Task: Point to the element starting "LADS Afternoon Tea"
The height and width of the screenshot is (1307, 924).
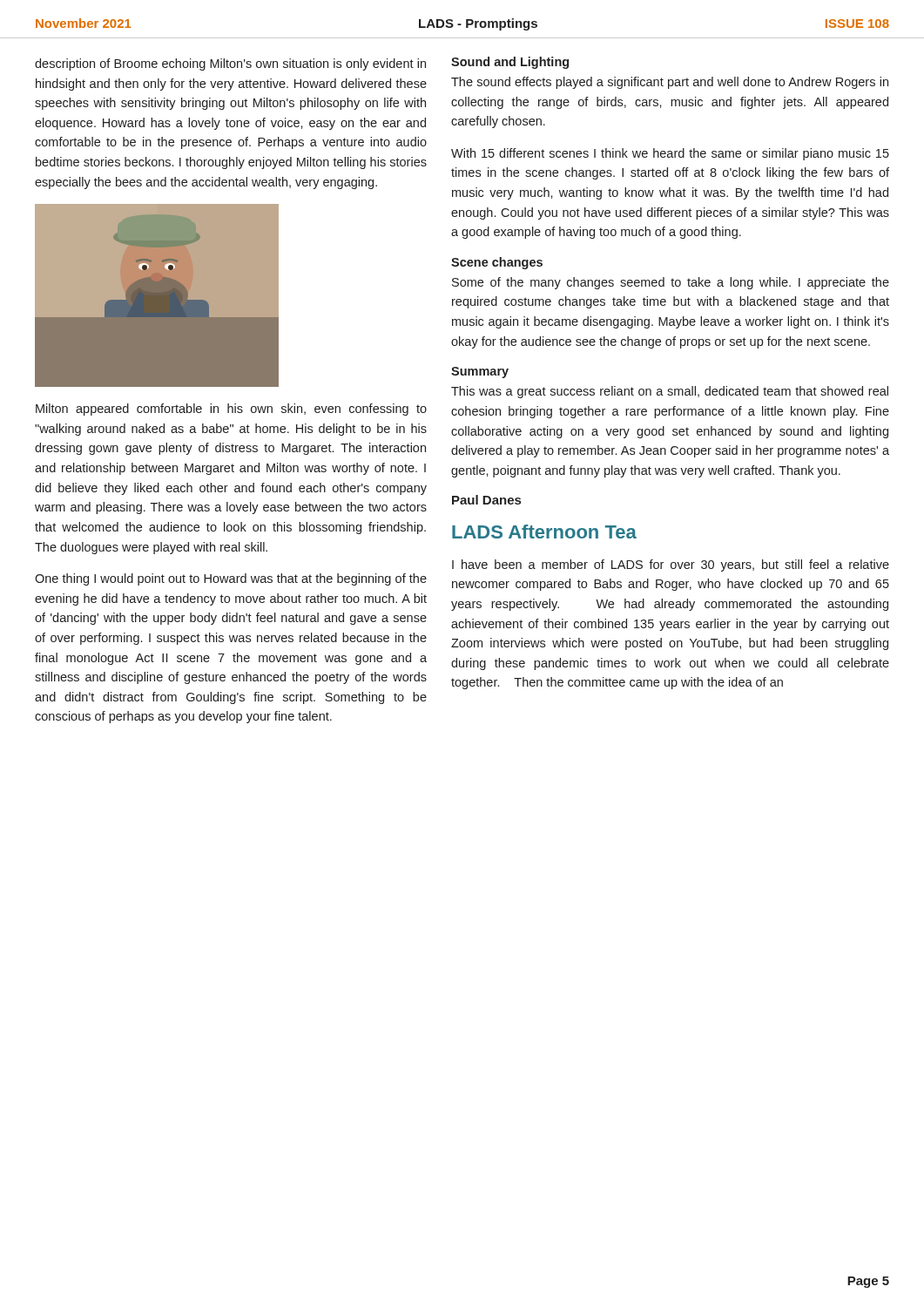Action: (x=544, y=532)
